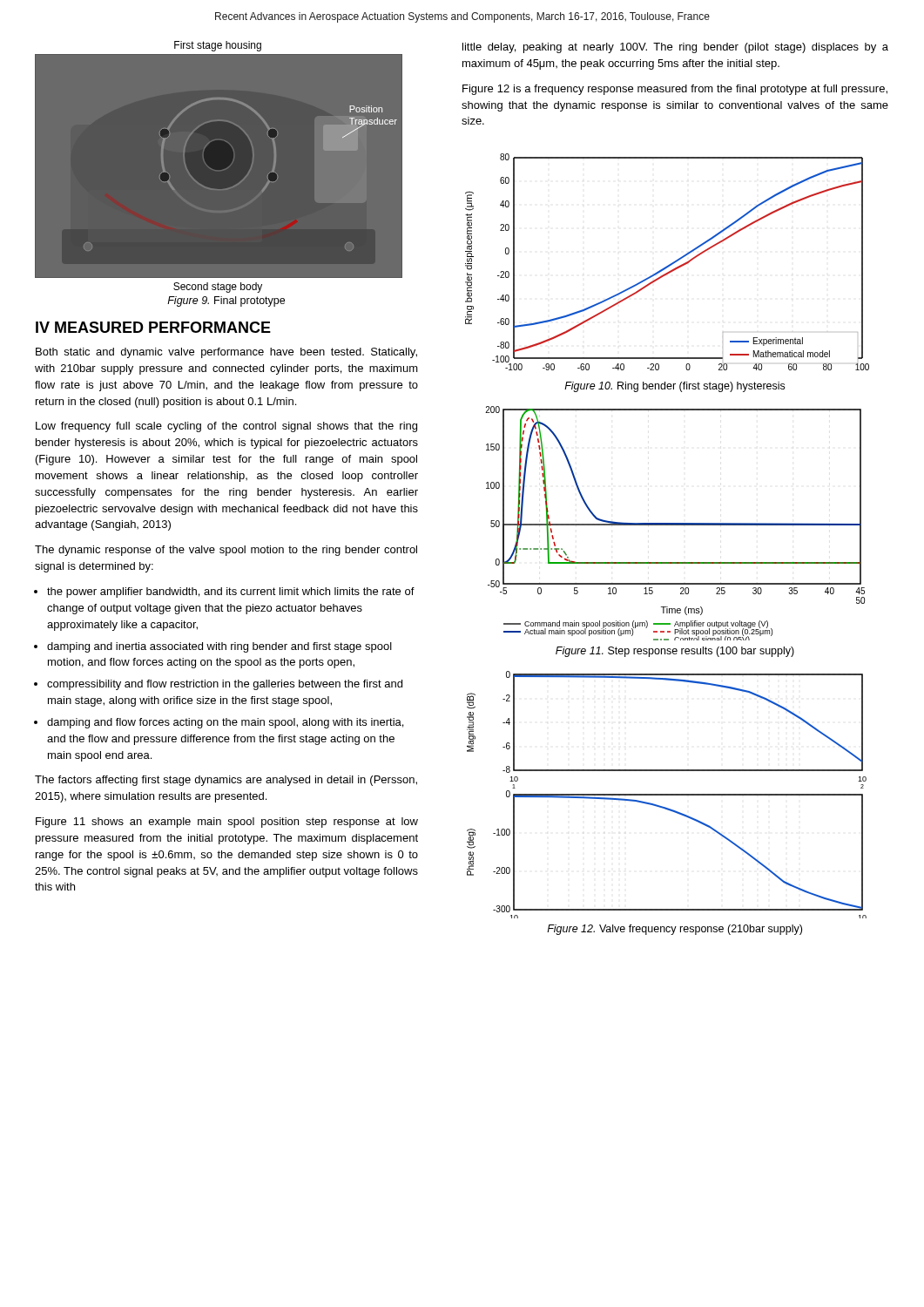Find the photo
The width and height of the screenshot is (924, 1307).
tap(218, 166)
